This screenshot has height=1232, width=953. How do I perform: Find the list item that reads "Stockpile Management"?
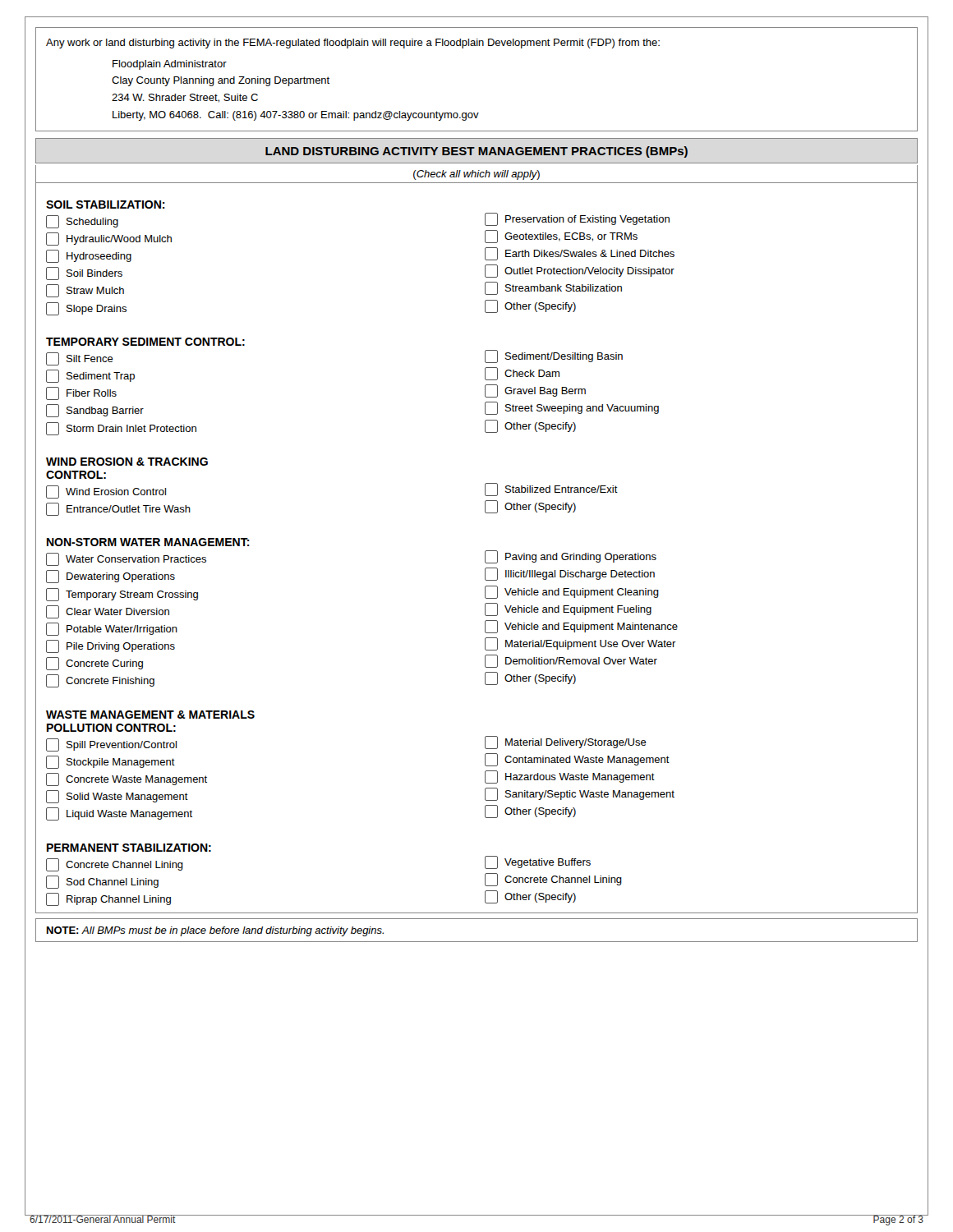(x=110, y=762)
